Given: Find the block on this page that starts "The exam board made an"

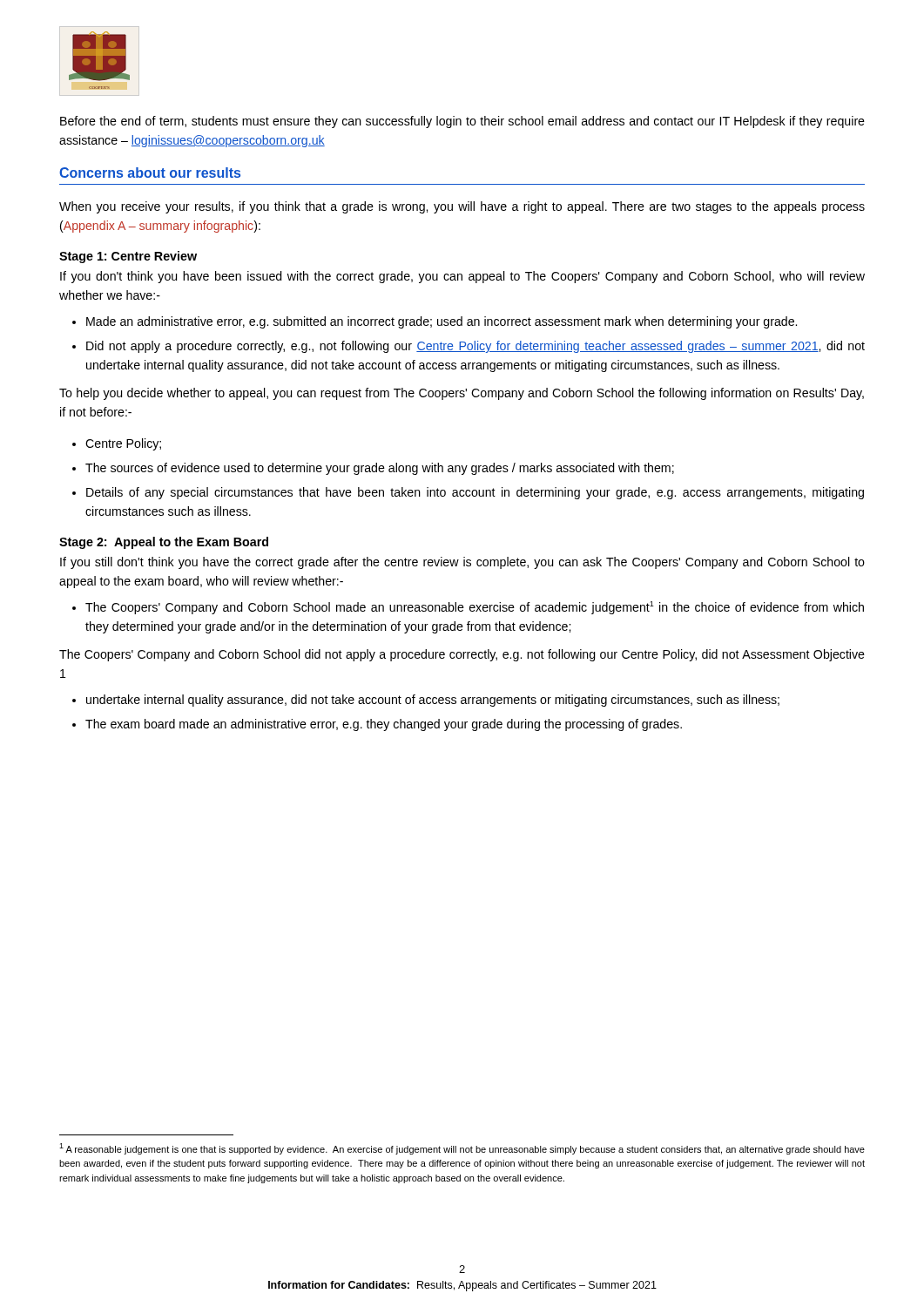Looking at the screenshot, I should point(384,724).
